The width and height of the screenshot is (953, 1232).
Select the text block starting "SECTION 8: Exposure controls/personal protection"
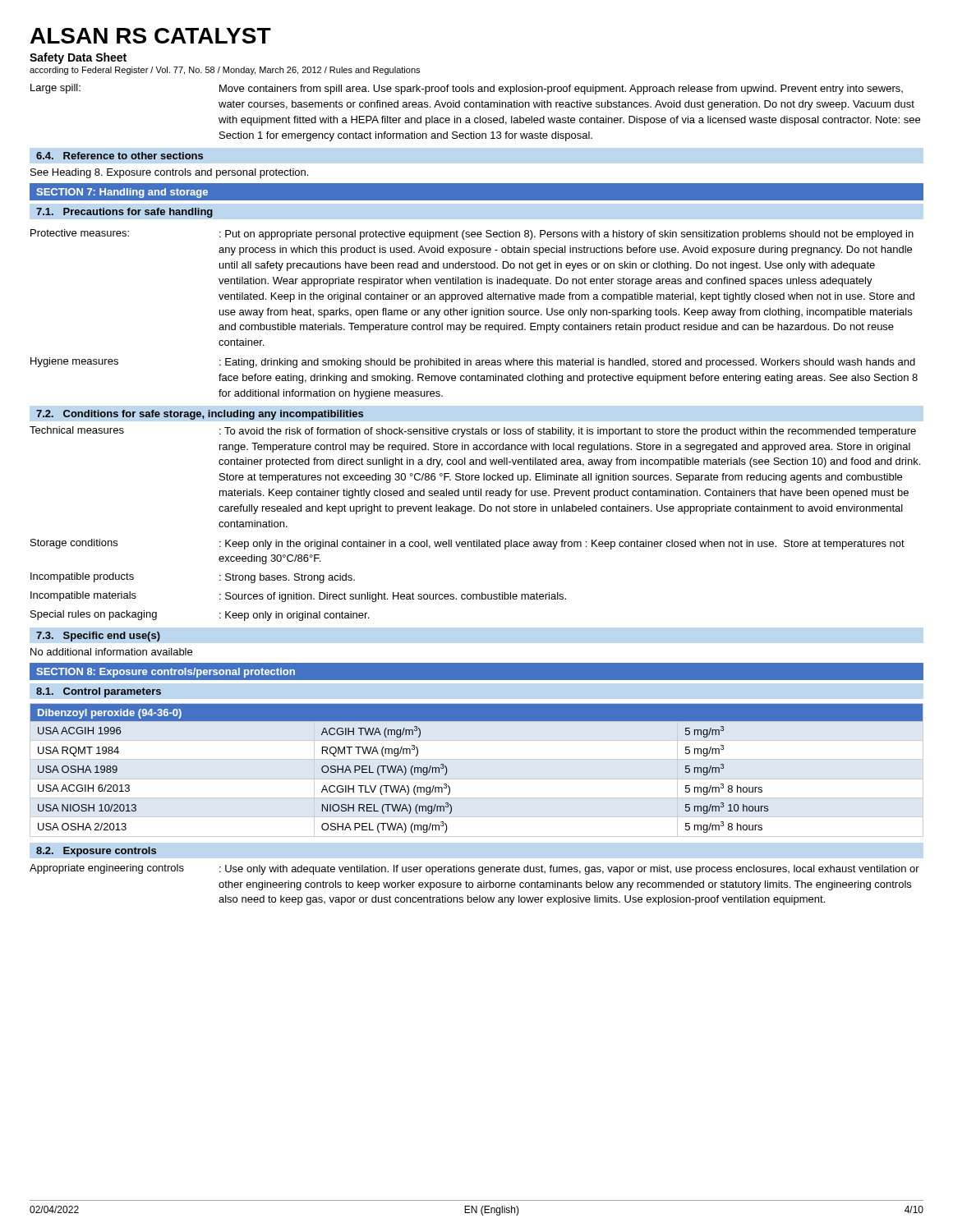(x=476, y=671)
